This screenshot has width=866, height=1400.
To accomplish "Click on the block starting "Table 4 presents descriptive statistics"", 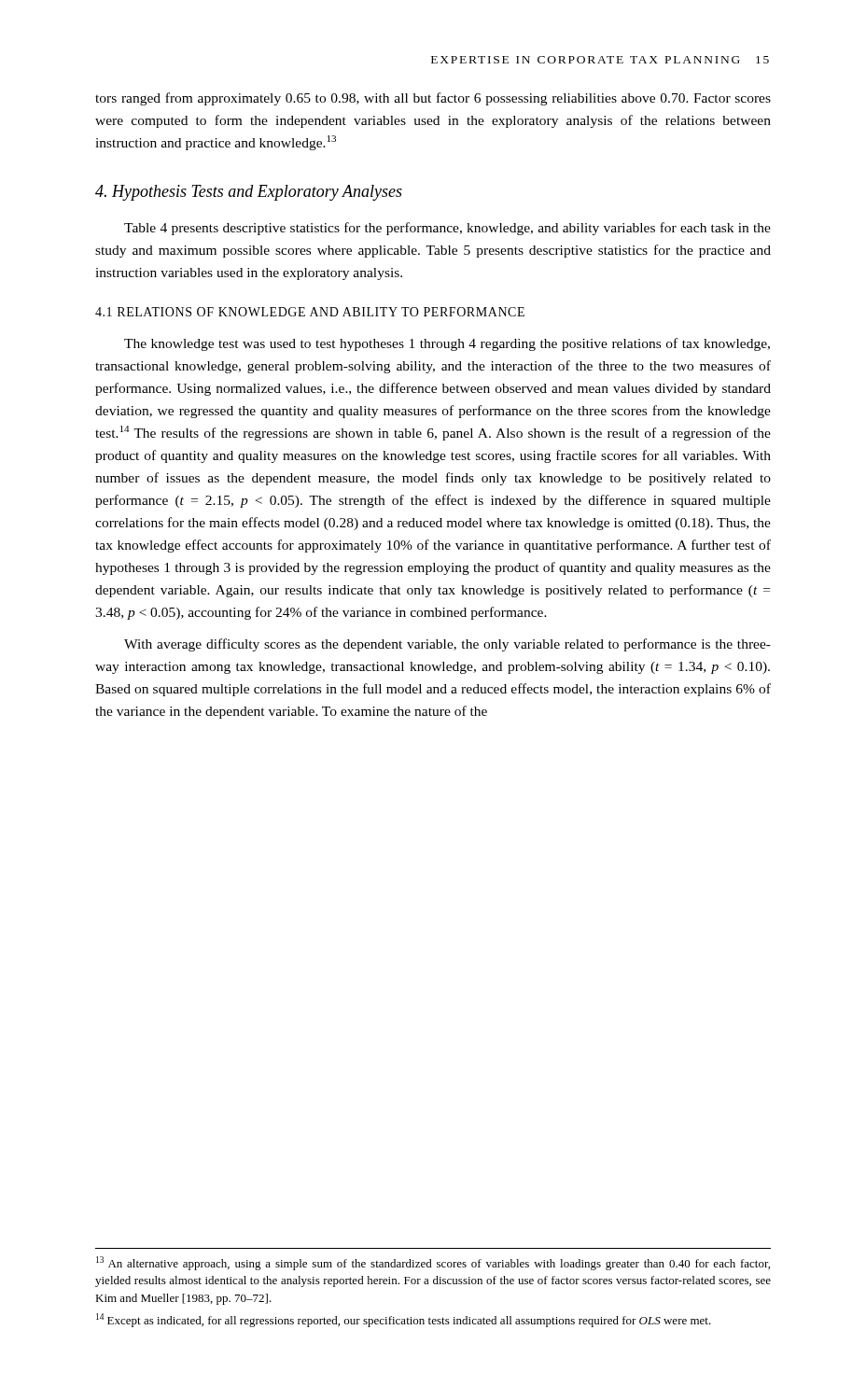I will coord(433,250).
